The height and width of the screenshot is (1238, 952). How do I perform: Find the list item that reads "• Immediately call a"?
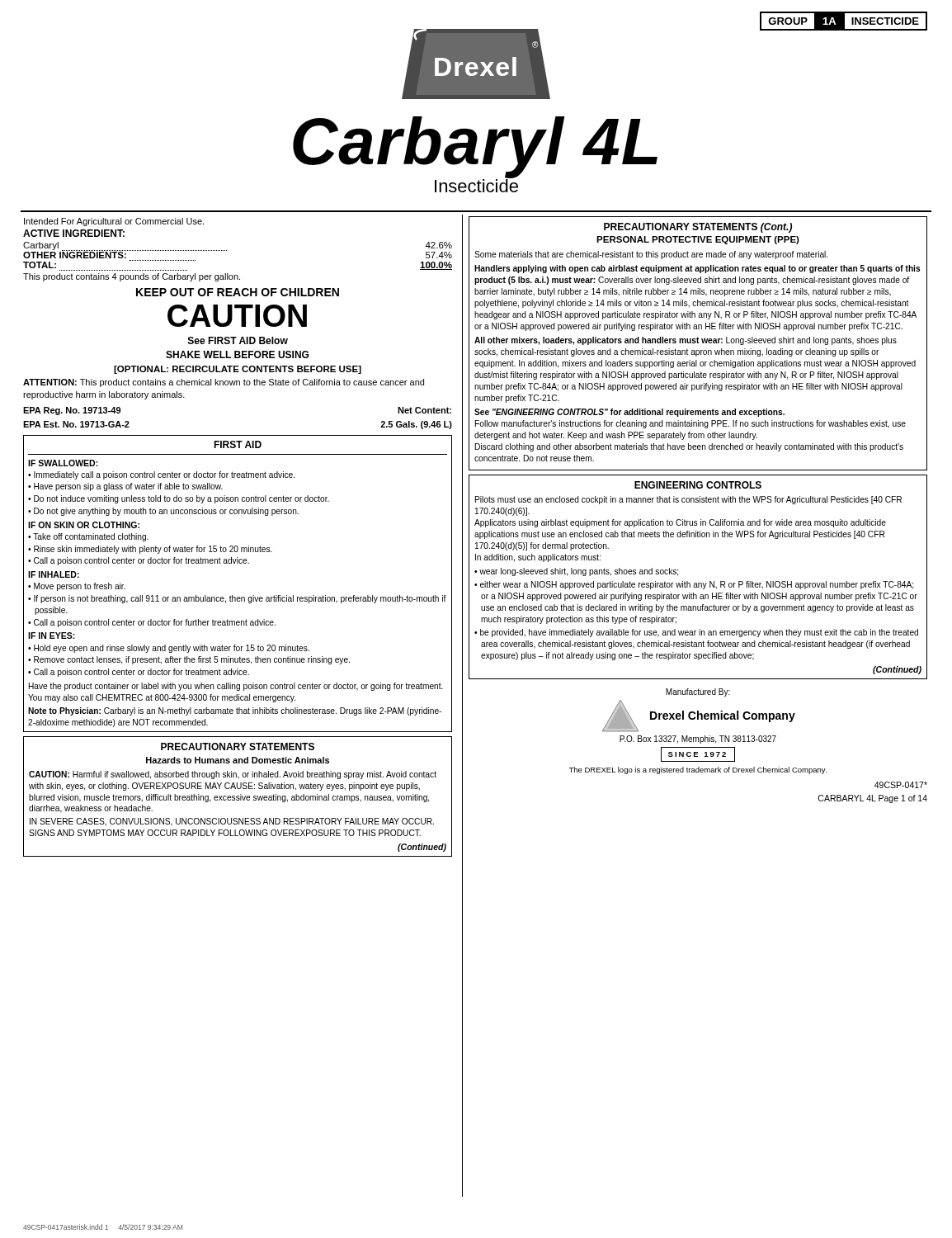pos(162,475)
